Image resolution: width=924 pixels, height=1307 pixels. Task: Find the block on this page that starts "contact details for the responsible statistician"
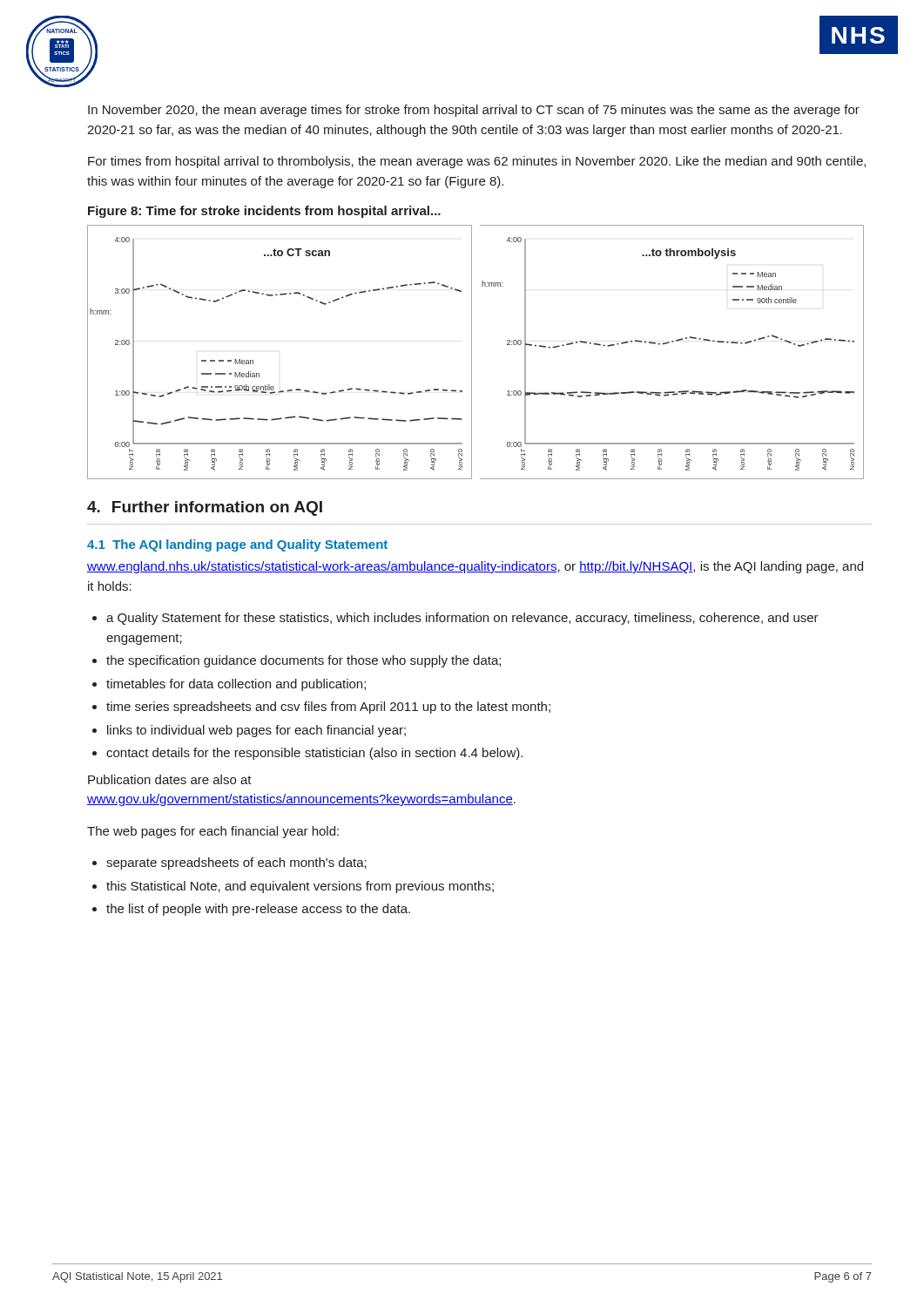point(315,752)
